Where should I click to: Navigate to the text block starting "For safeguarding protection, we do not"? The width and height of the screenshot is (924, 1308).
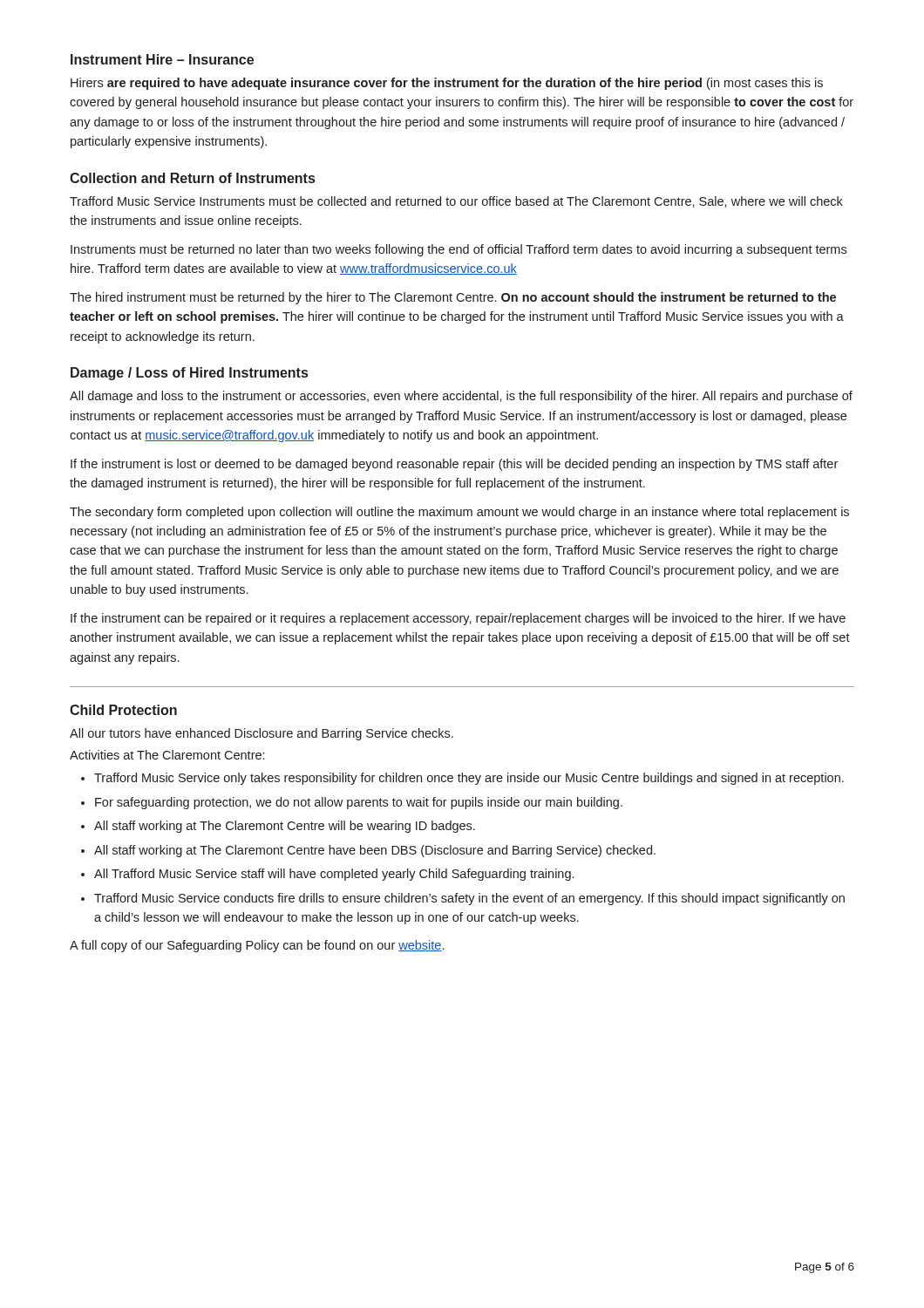359,802
